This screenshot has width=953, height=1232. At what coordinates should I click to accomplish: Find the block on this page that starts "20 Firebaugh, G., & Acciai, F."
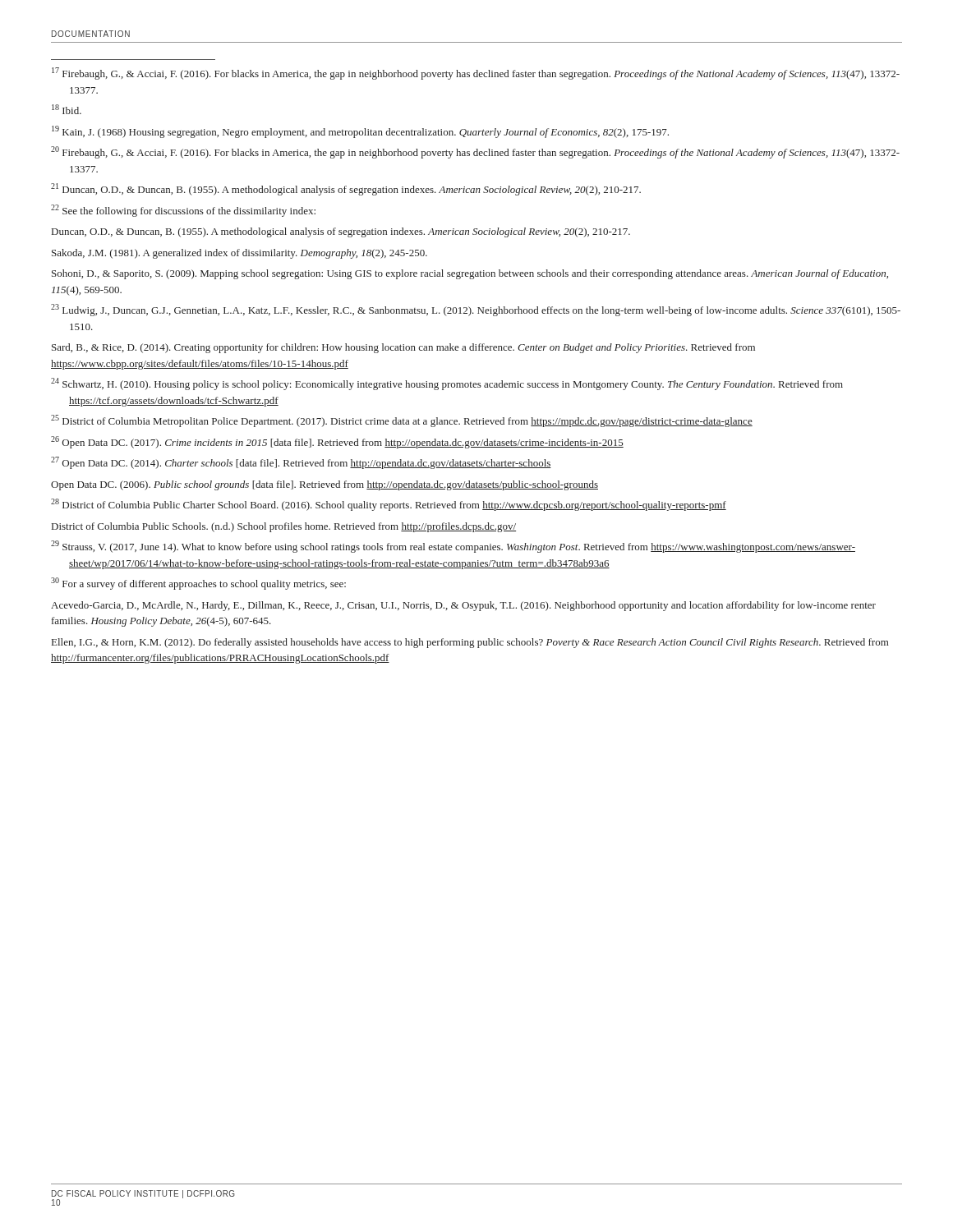point(475,160)
